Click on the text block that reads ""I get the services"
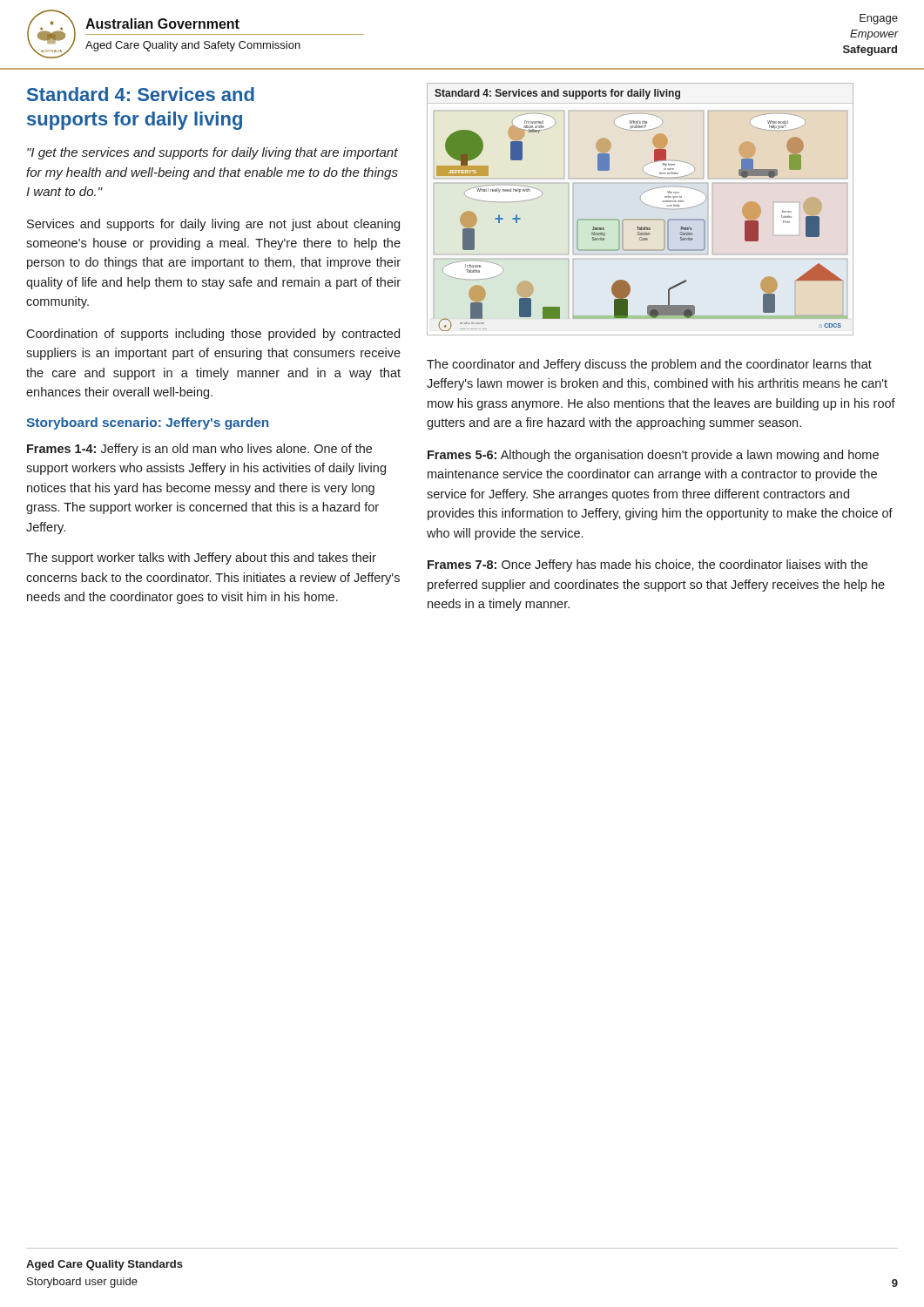Screen dimensions: 1307x924 [x=213, y=172]
